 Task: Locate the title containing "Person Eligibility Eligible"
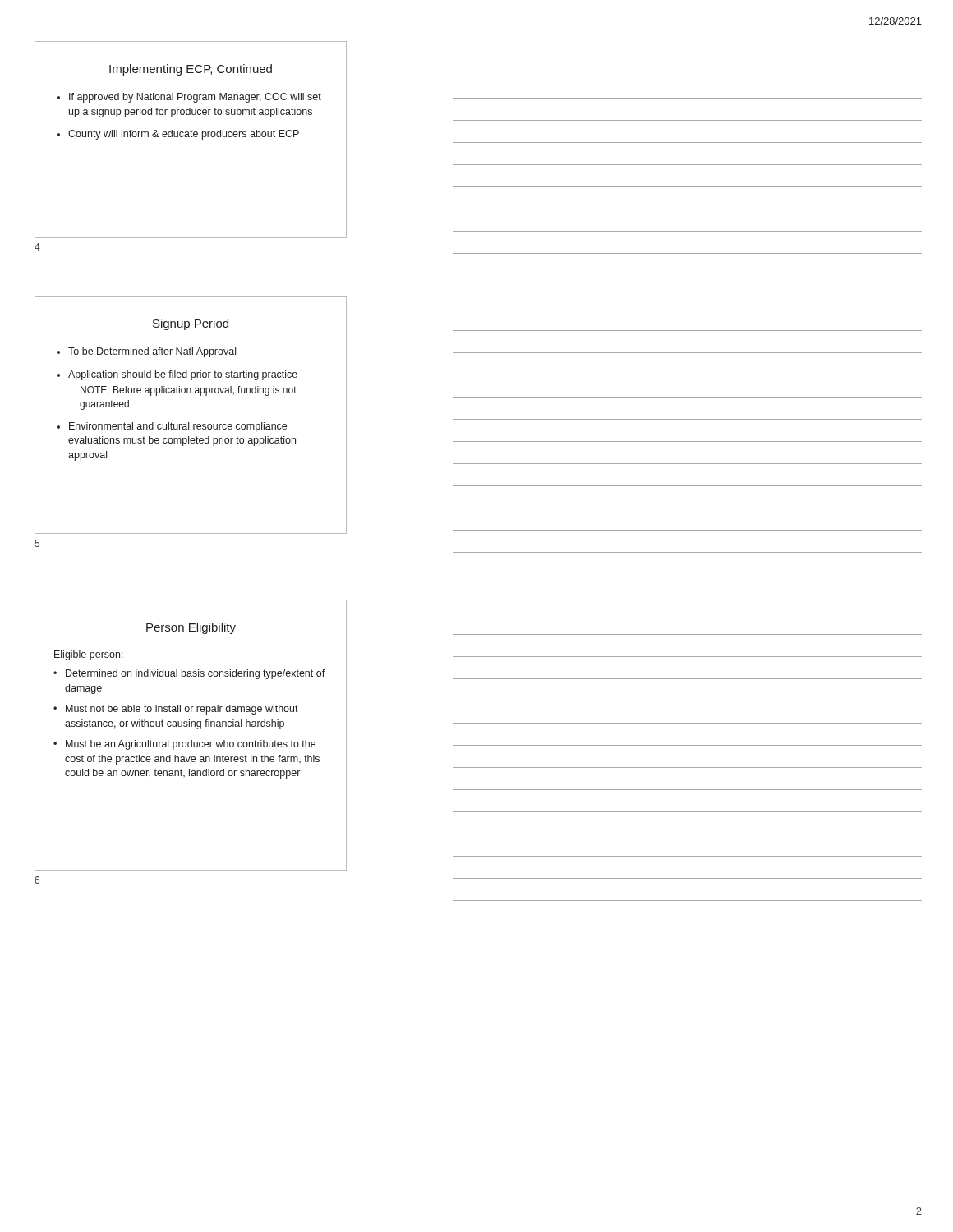pos(191,700)
